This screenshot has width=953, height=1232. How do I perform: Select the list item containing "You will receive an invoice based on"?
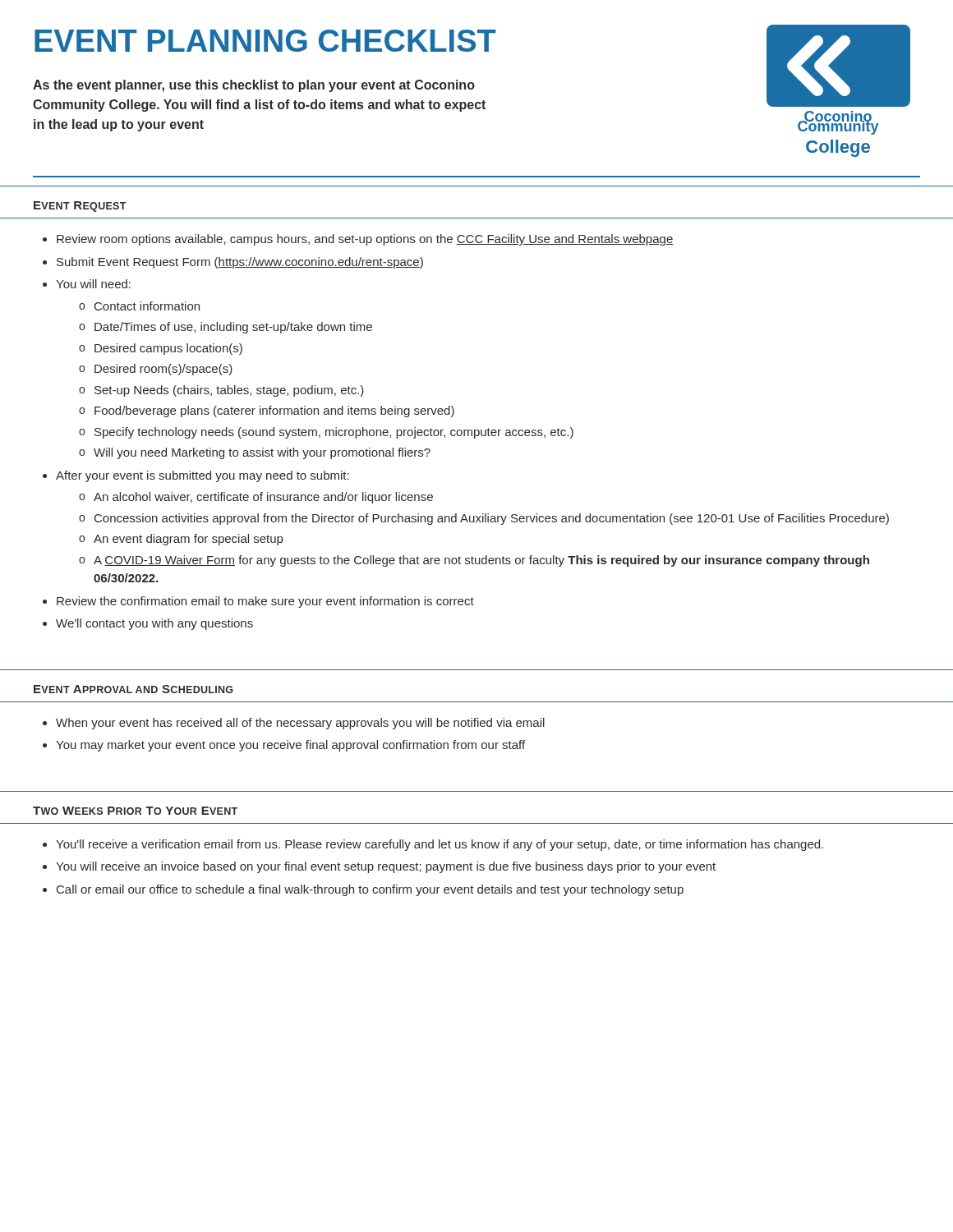(x=386, y=866)
